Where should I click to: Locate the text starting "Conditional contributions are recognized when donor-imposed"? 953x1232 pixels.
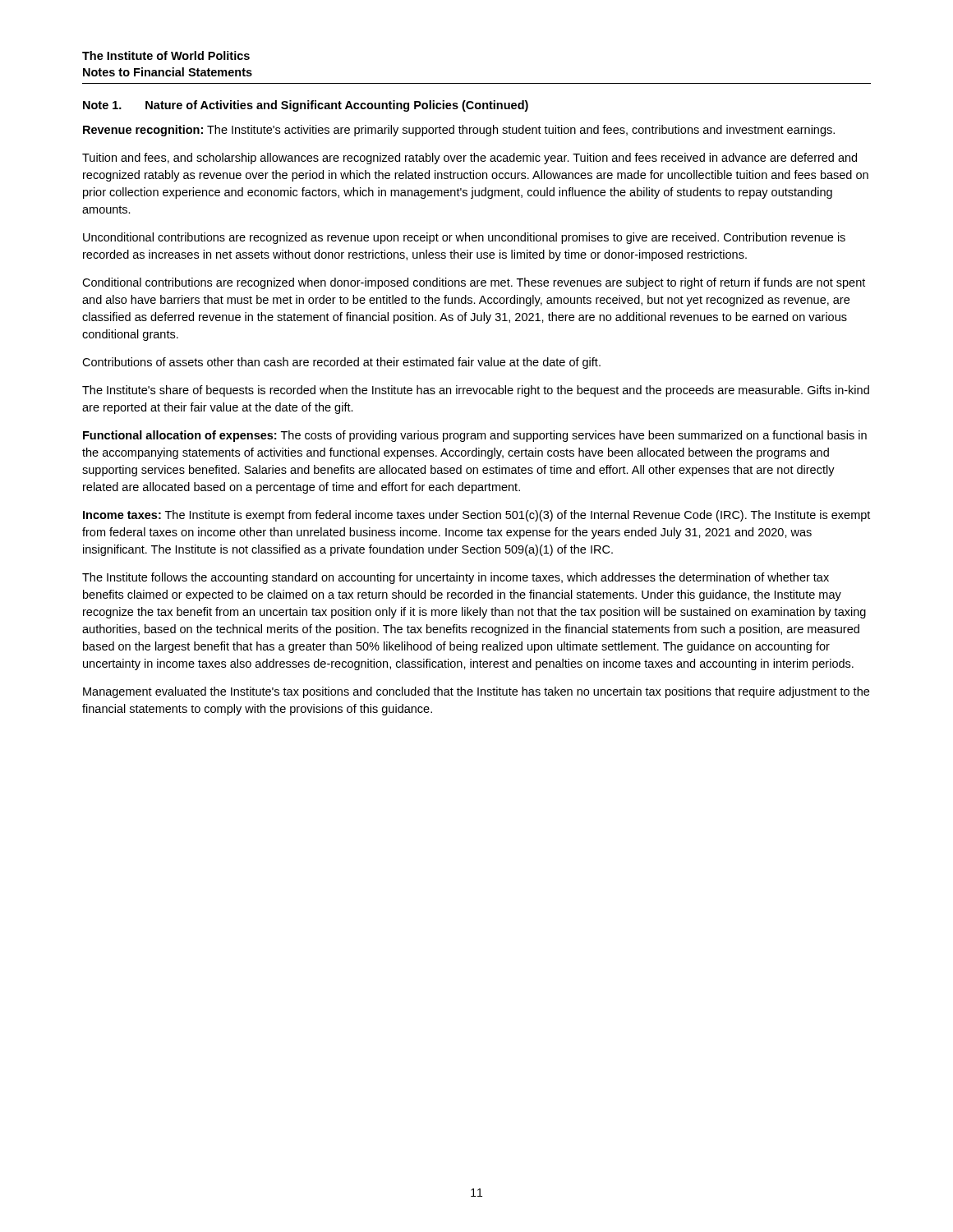(x=474, y=309)
